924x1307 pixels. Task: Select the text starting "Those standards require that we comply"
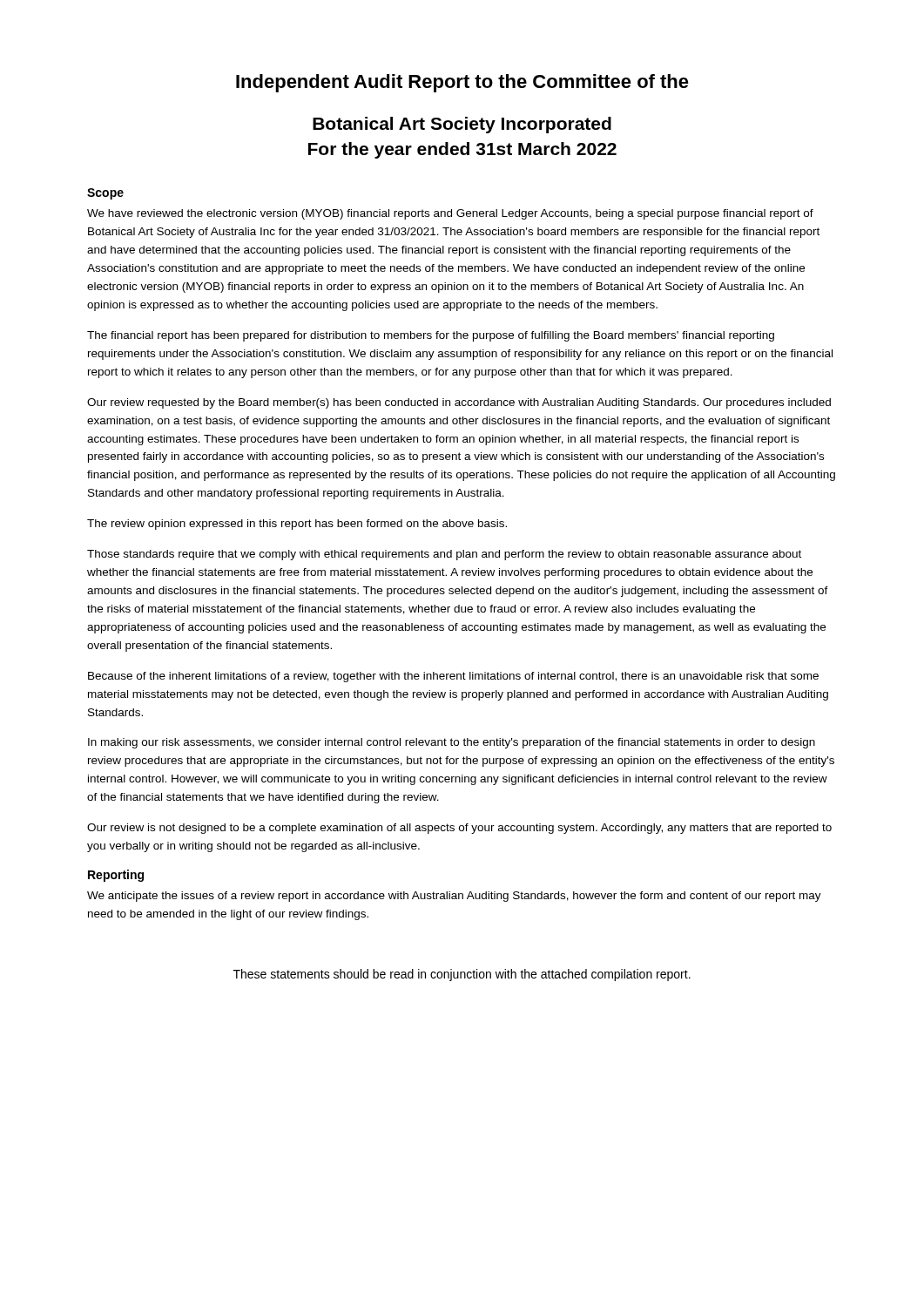coord(457,599)
